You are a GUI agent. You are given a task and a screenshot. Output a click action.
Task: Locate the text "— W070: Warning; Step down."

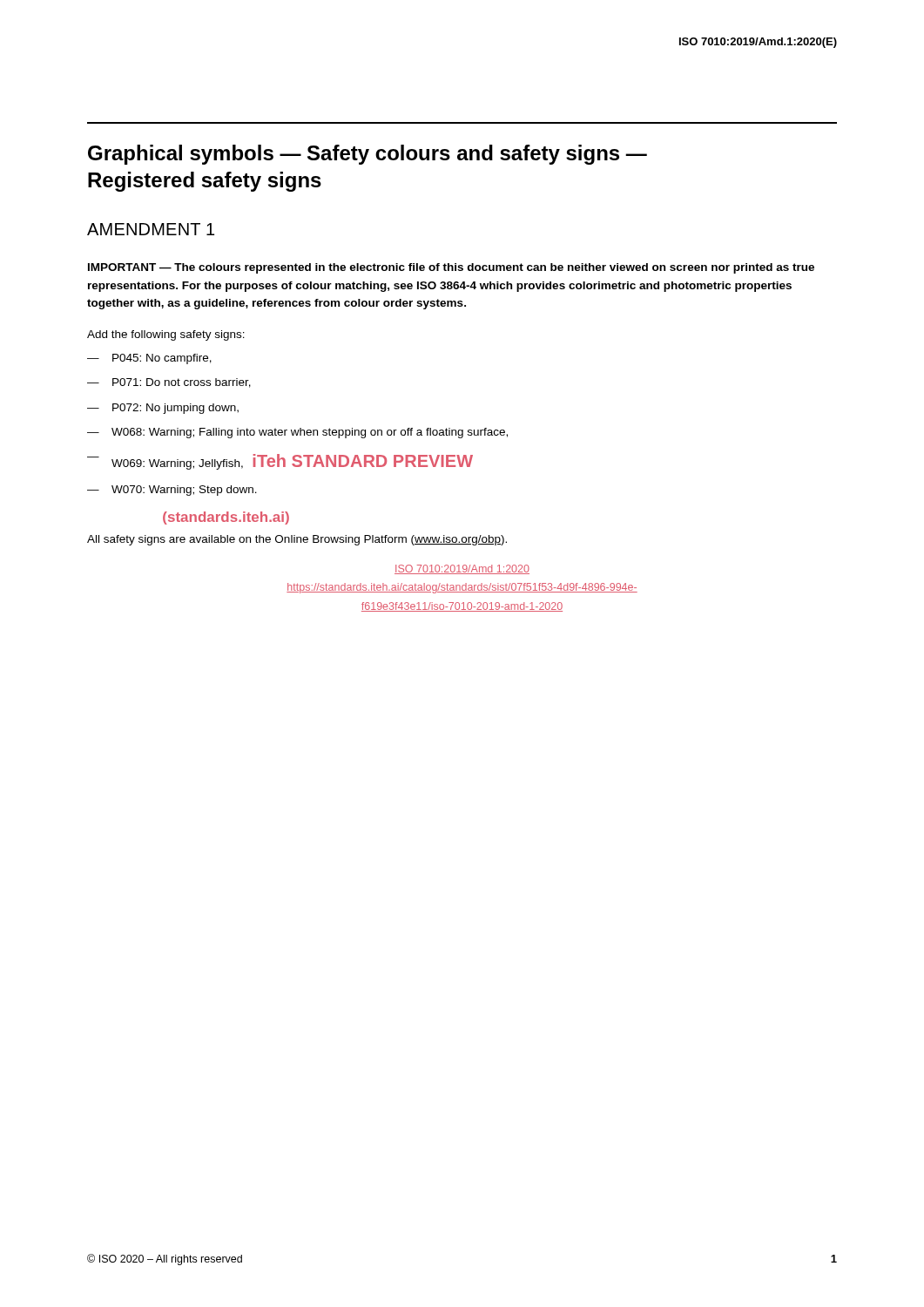coord(172,491)
